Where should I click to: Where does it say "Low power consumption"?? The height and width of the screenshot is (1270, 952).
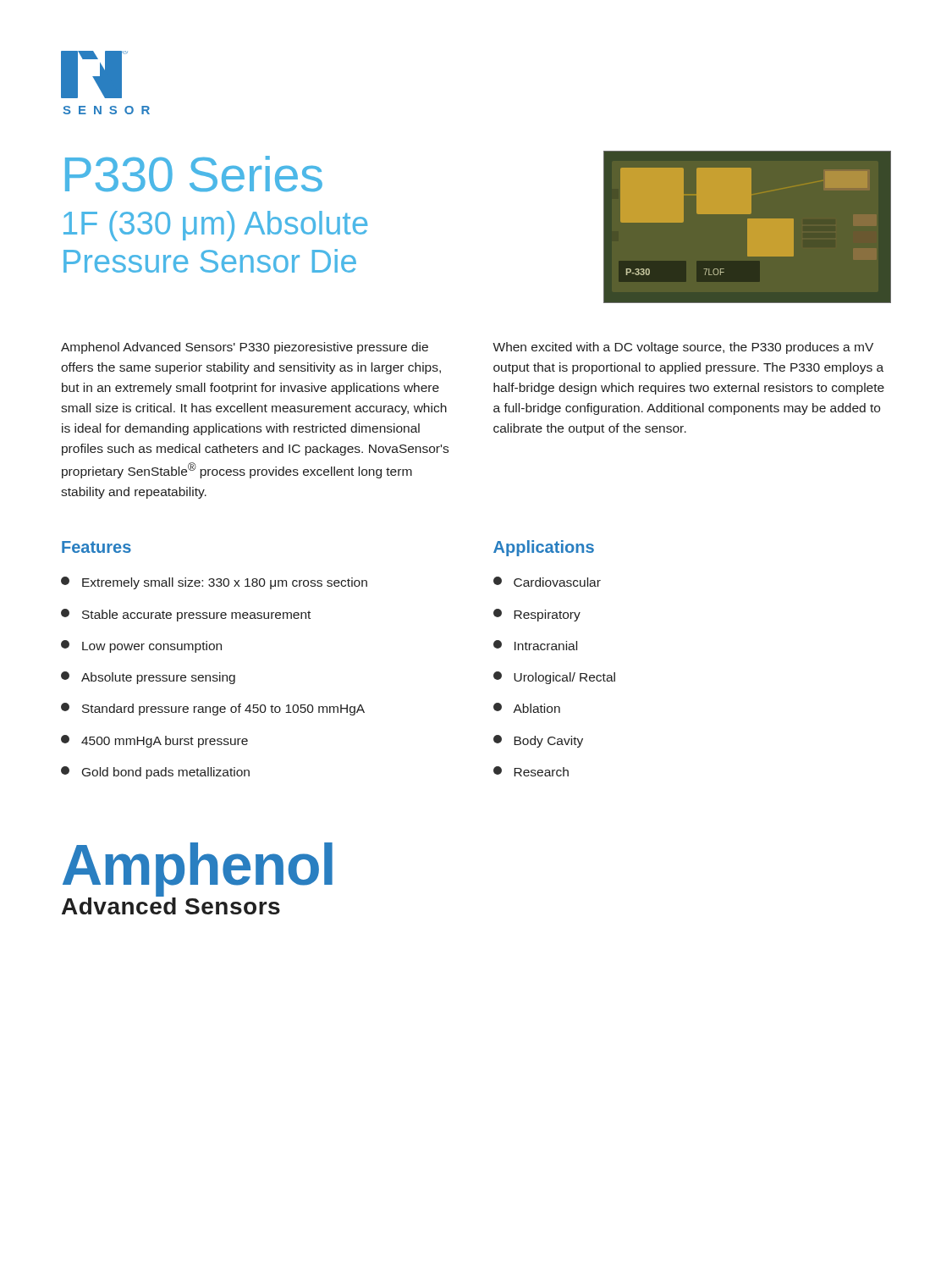[142, 645]
